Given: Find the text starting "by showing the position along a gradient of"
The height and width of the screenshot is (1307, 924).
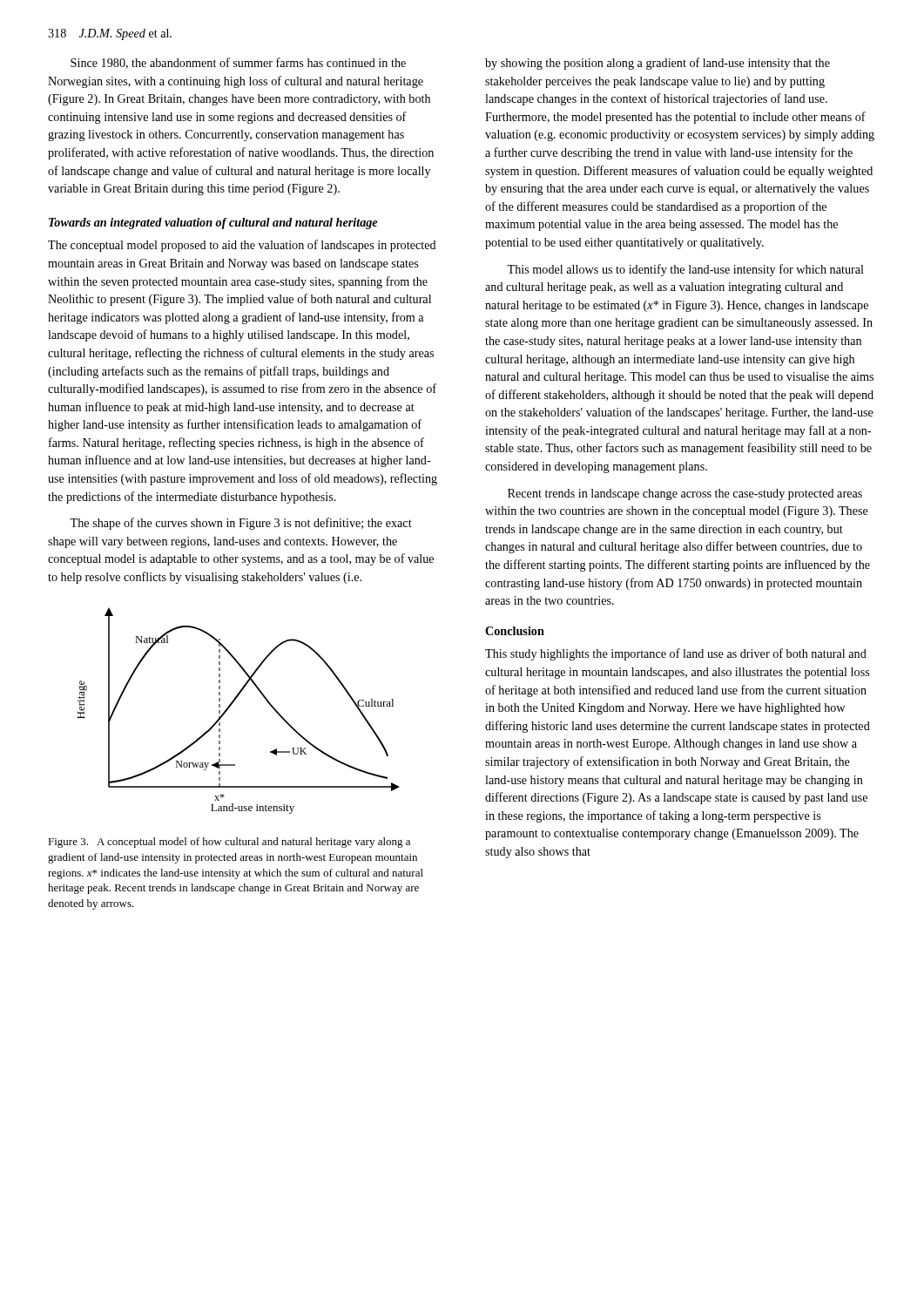Looking at the screenshot, I should pyautogui.click(x=680, y=332).
